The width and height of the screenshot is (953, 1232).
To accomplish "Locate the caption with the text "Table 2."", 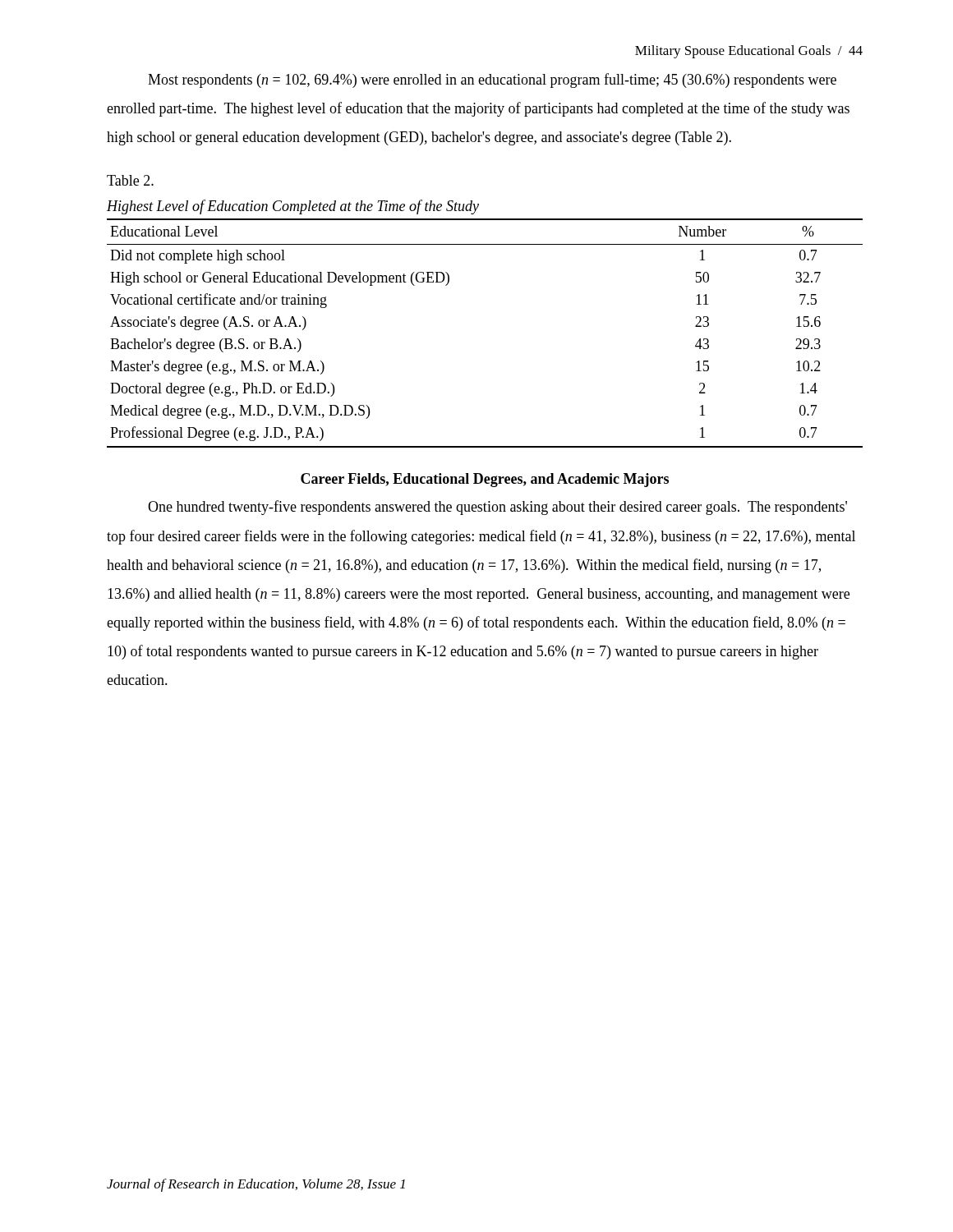I will [131, 181].
